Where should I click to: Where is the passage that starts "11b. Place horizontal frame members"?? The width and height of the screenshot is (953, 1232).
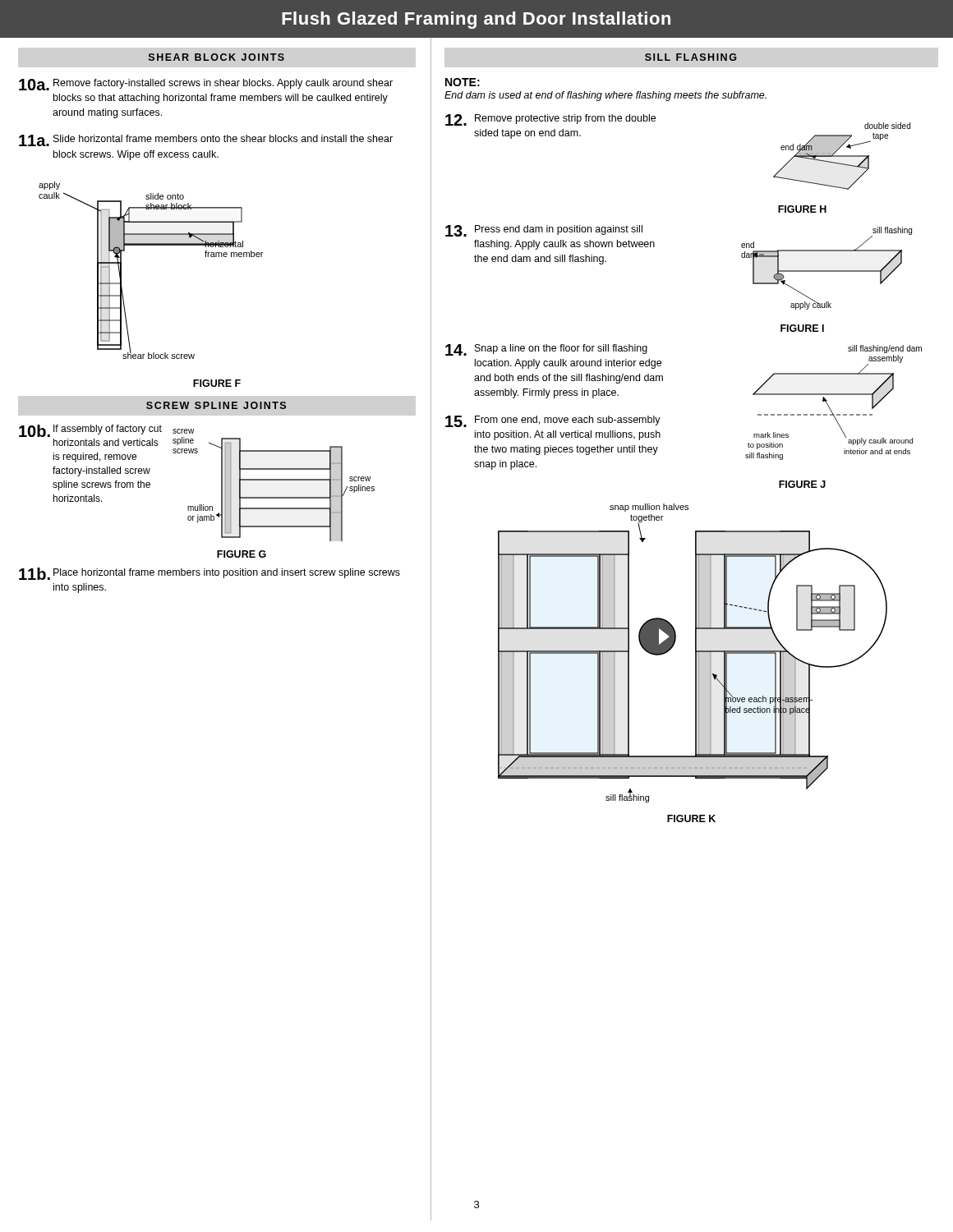coord(217,580)
